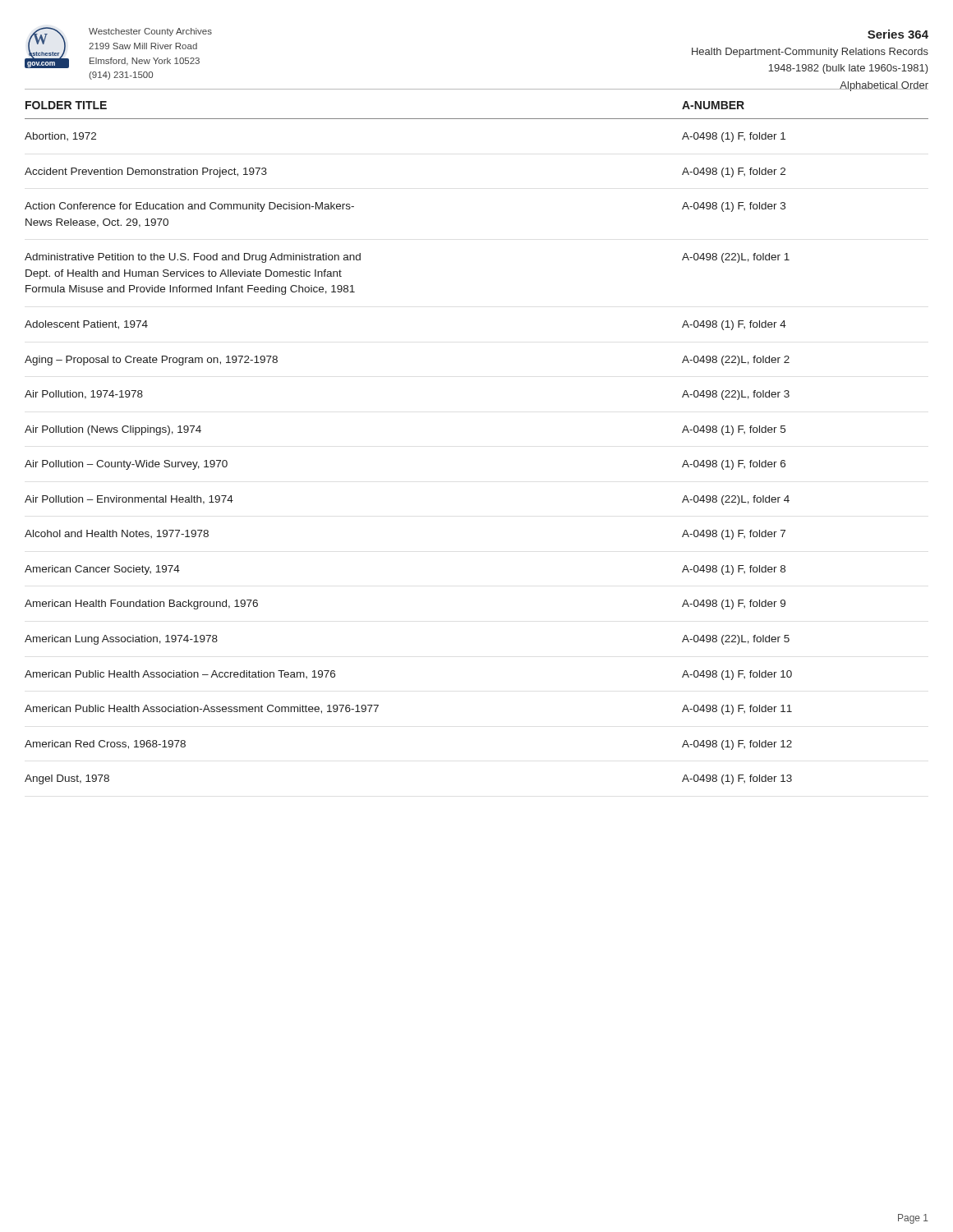Locate the list item that reads "Air Pollution, 1974-1978"
953x1232 pixels.
click(x=79, y=395)
